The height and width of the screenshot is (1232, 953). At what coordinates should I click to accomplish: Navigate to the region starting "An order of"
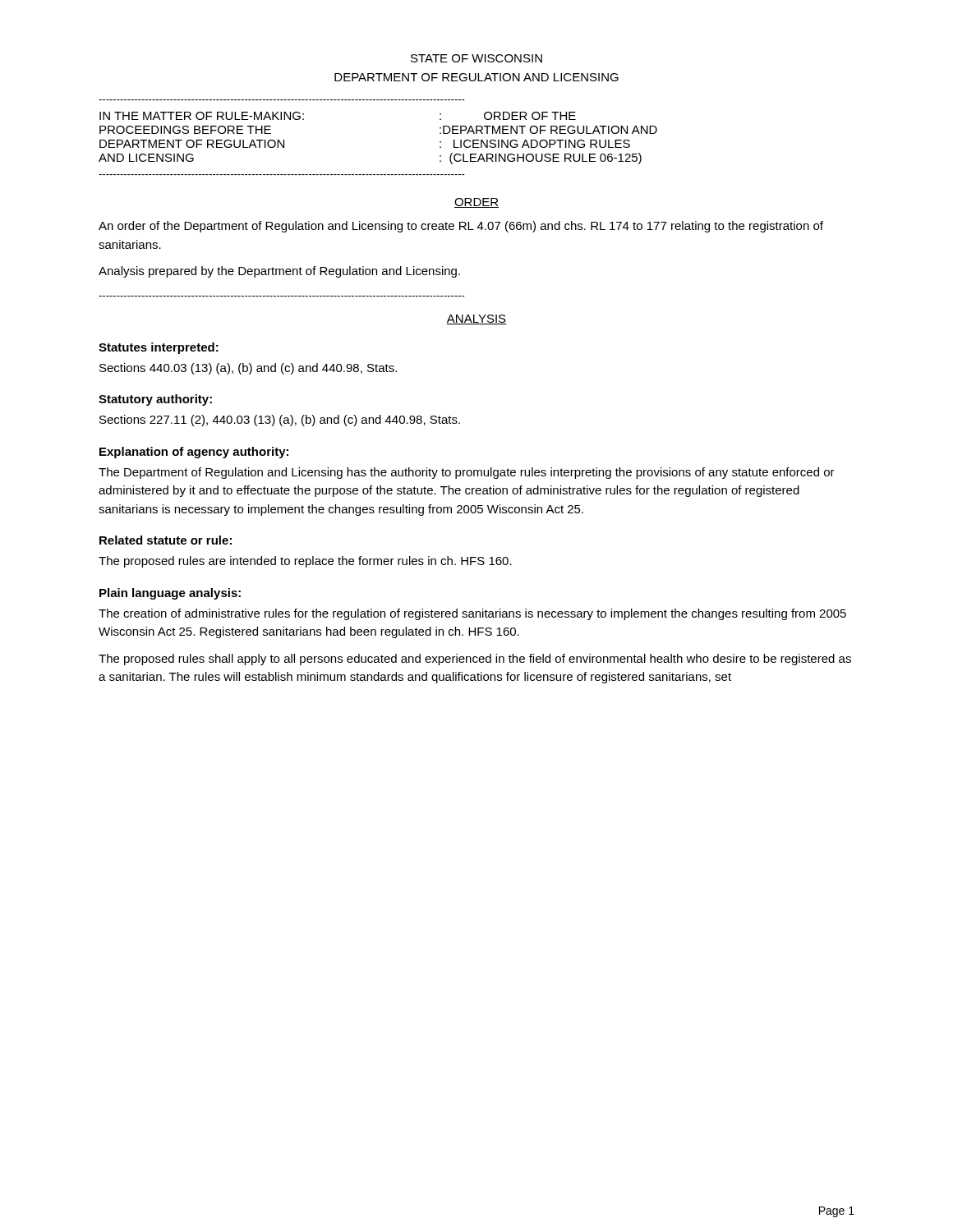coord(461,235)
